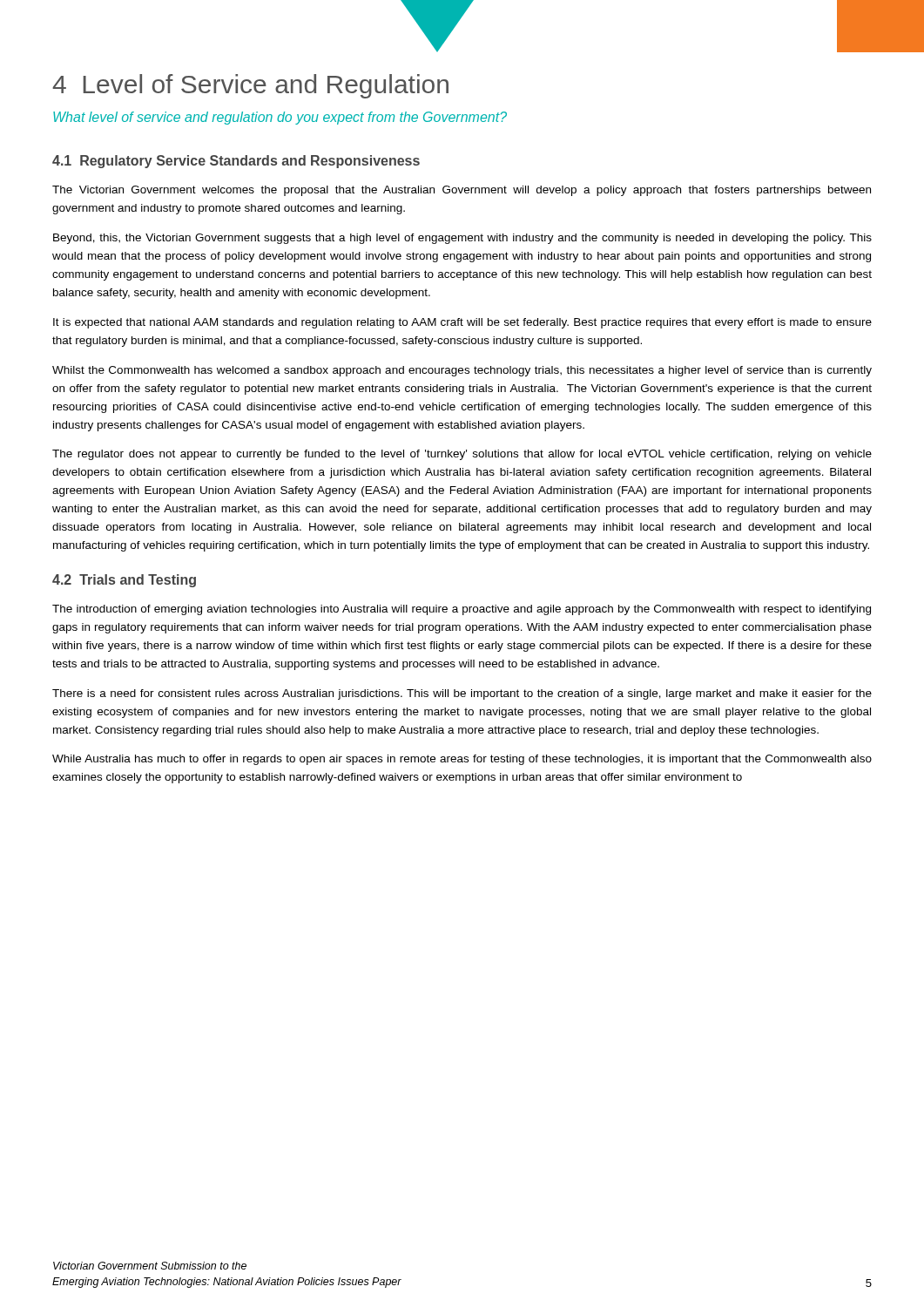924x1307 pixels.
Task: Navigate to the text block starting "The introduction of"
Action: 462,637
